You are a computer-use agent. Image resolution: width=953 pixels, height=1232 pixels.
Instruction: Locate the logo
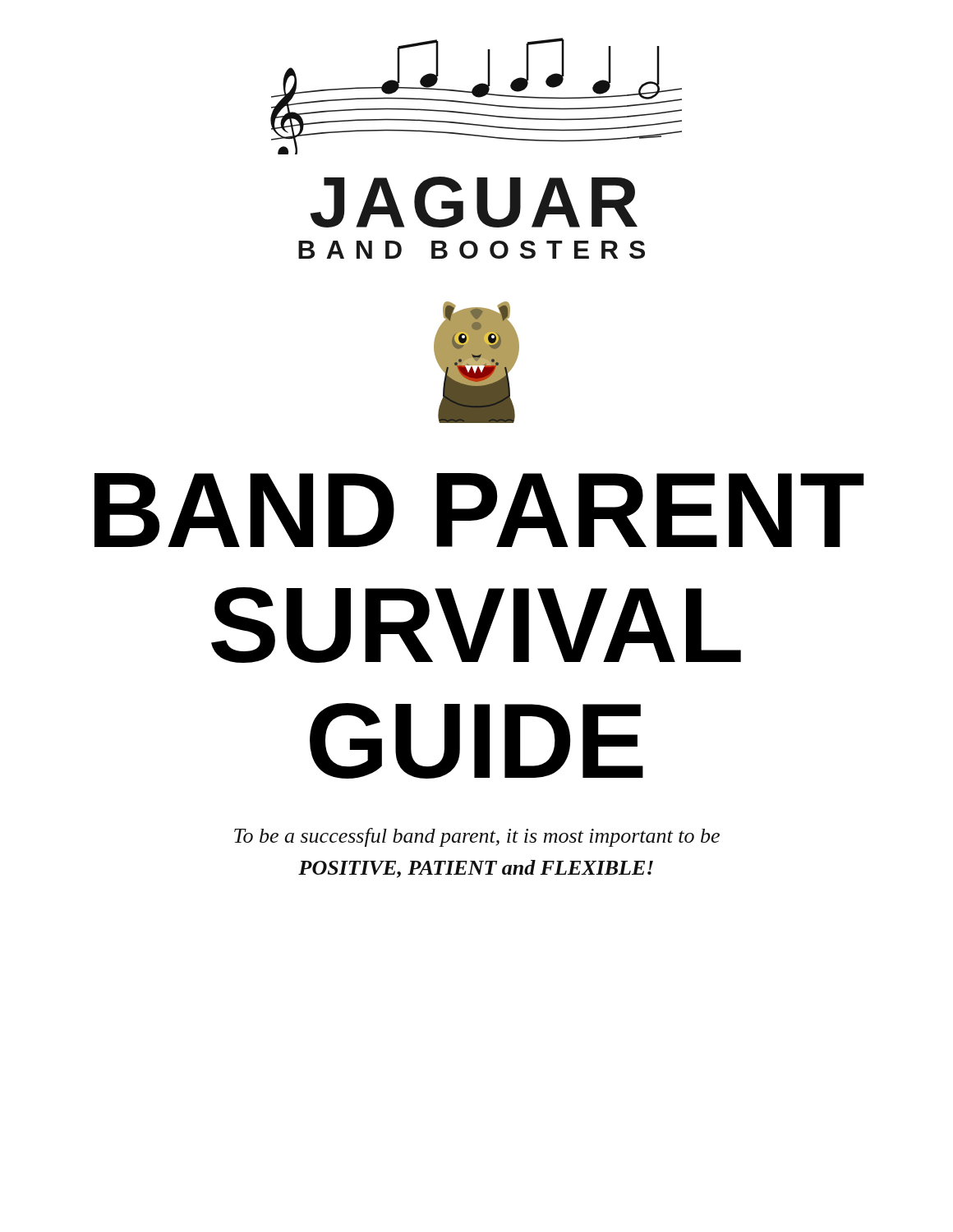point(476,297)
